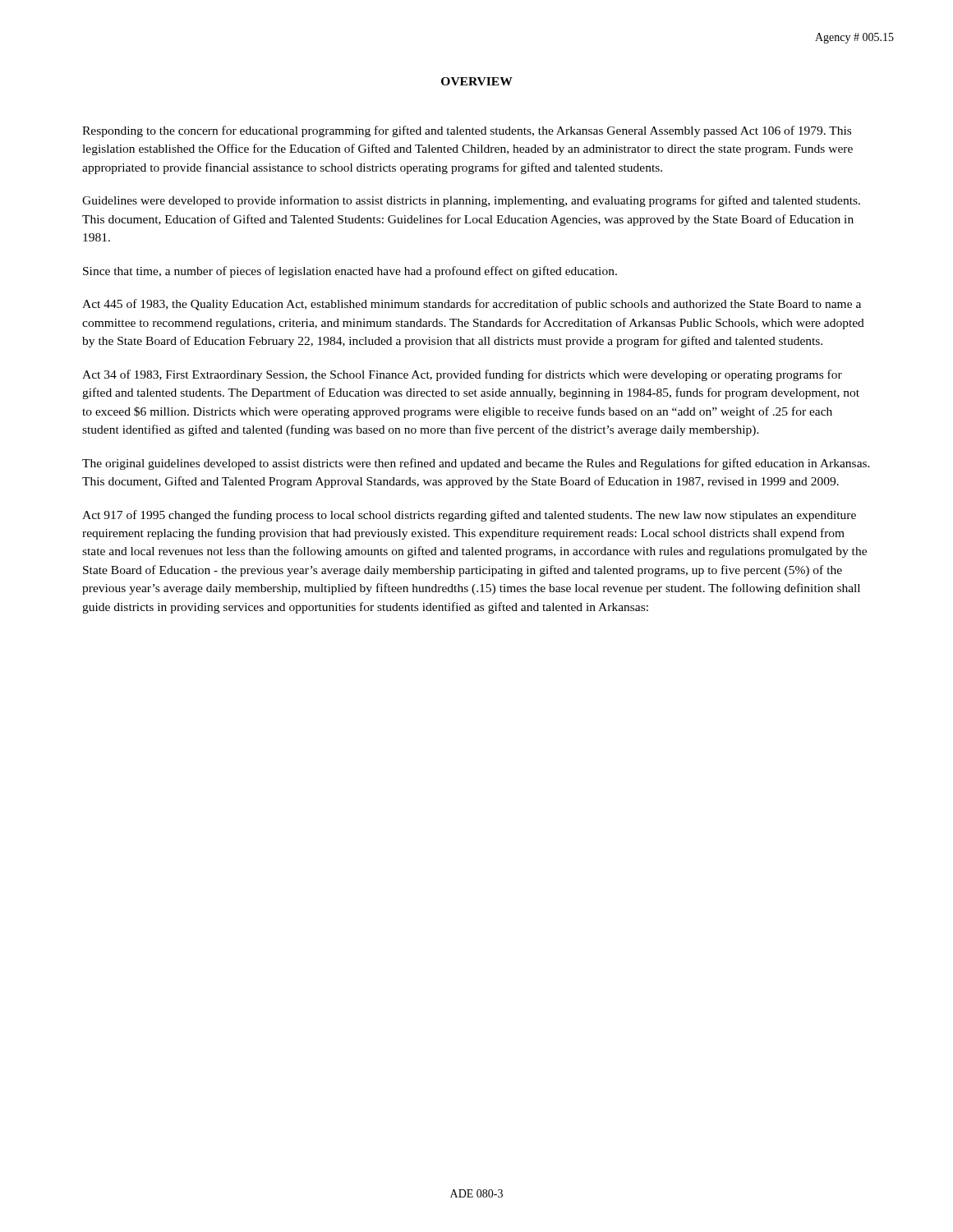The image size is (953, 1232).
Task: Find the text block that reads "Responding to the concern for"
Action: pyautogui.click(x=468, y=149)
